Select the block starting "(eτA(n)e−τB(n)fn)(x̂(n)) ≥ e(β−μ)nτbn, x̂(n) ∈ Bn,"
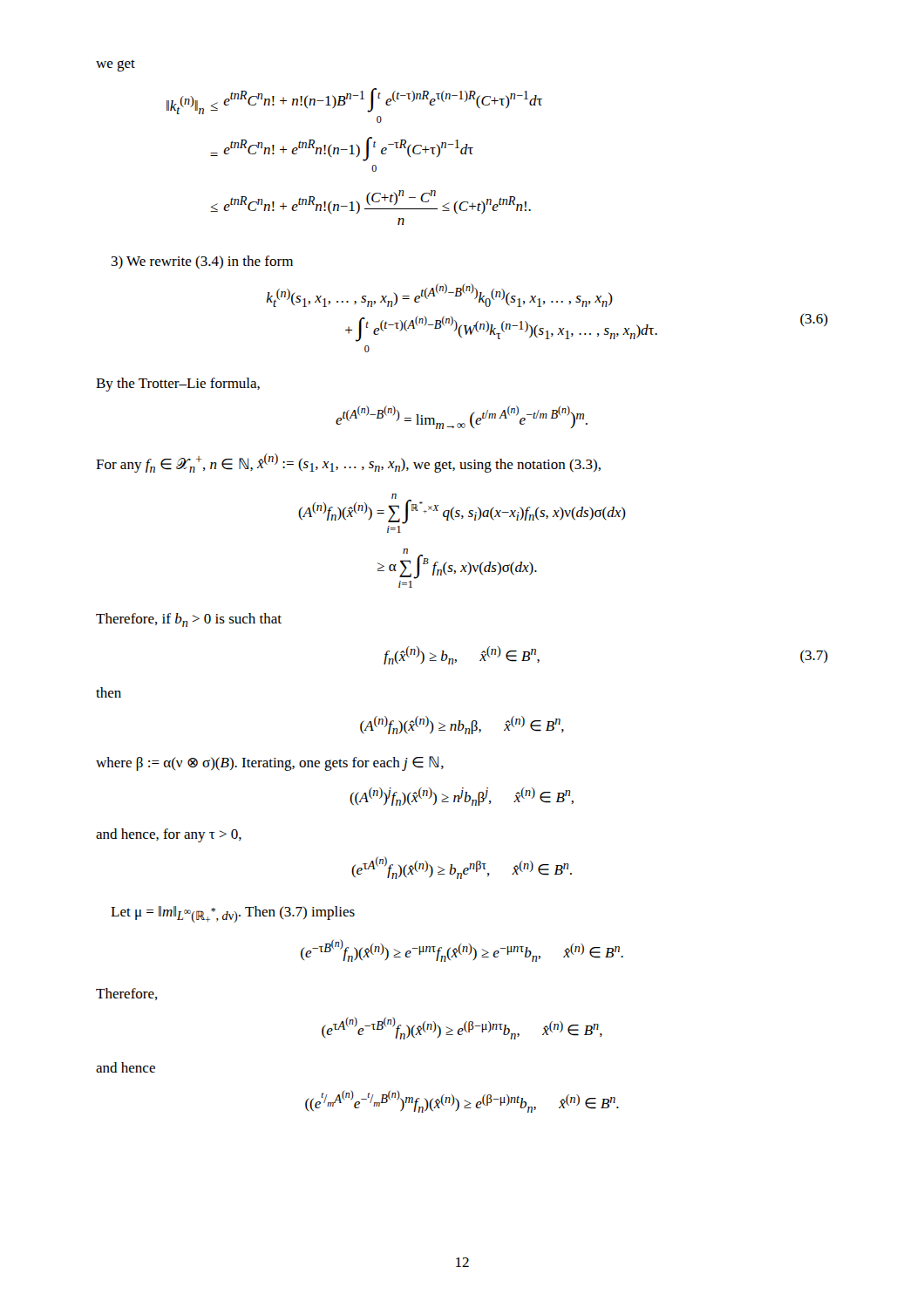This screenshot has height=1308, width=924. [462, 1028]
